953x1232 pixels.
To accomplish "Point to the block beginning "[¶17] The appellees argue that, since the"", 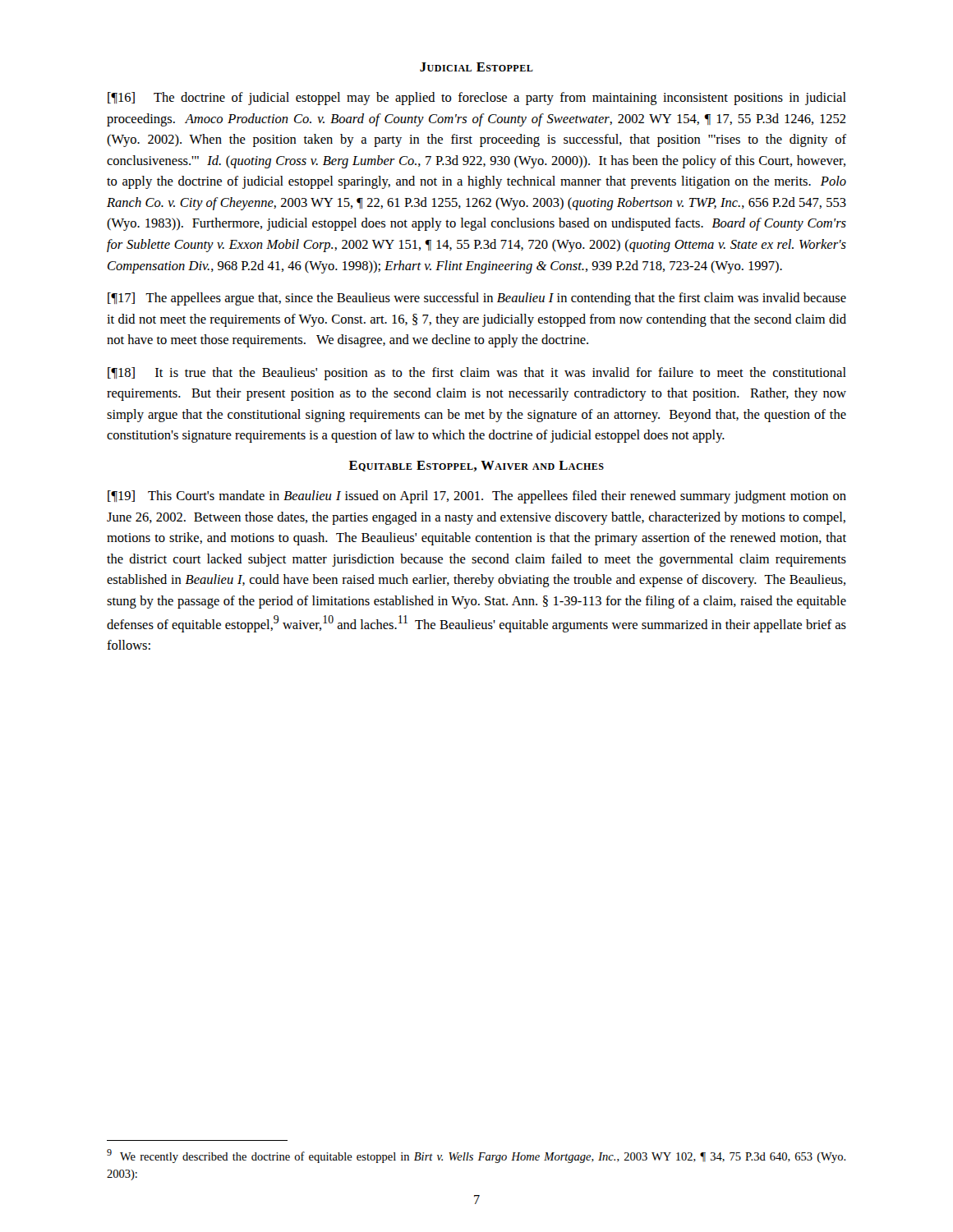I will coord(476,319).
